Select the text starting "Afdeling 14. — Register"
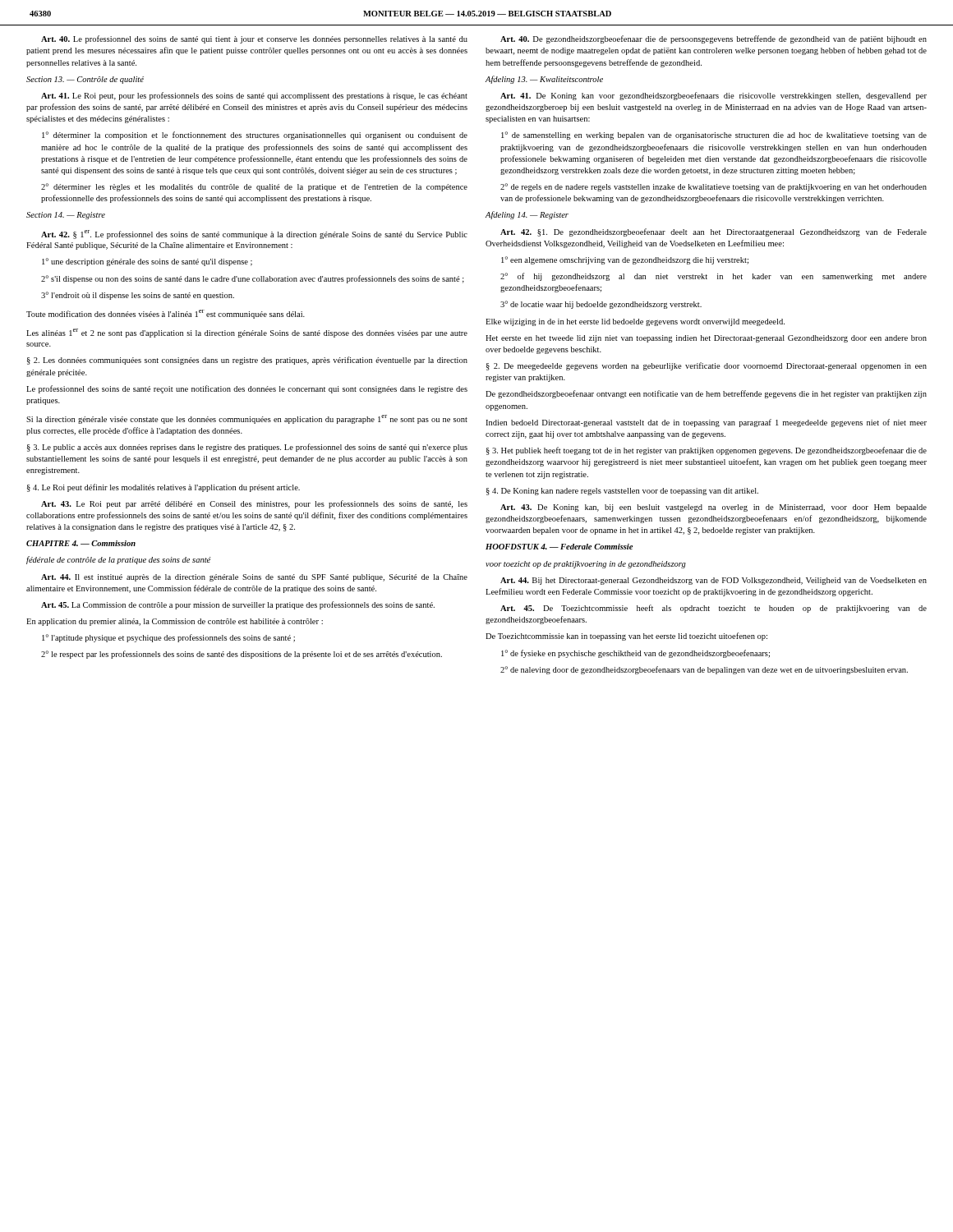This screenshot has width=953, height=1232. [527, 215]
